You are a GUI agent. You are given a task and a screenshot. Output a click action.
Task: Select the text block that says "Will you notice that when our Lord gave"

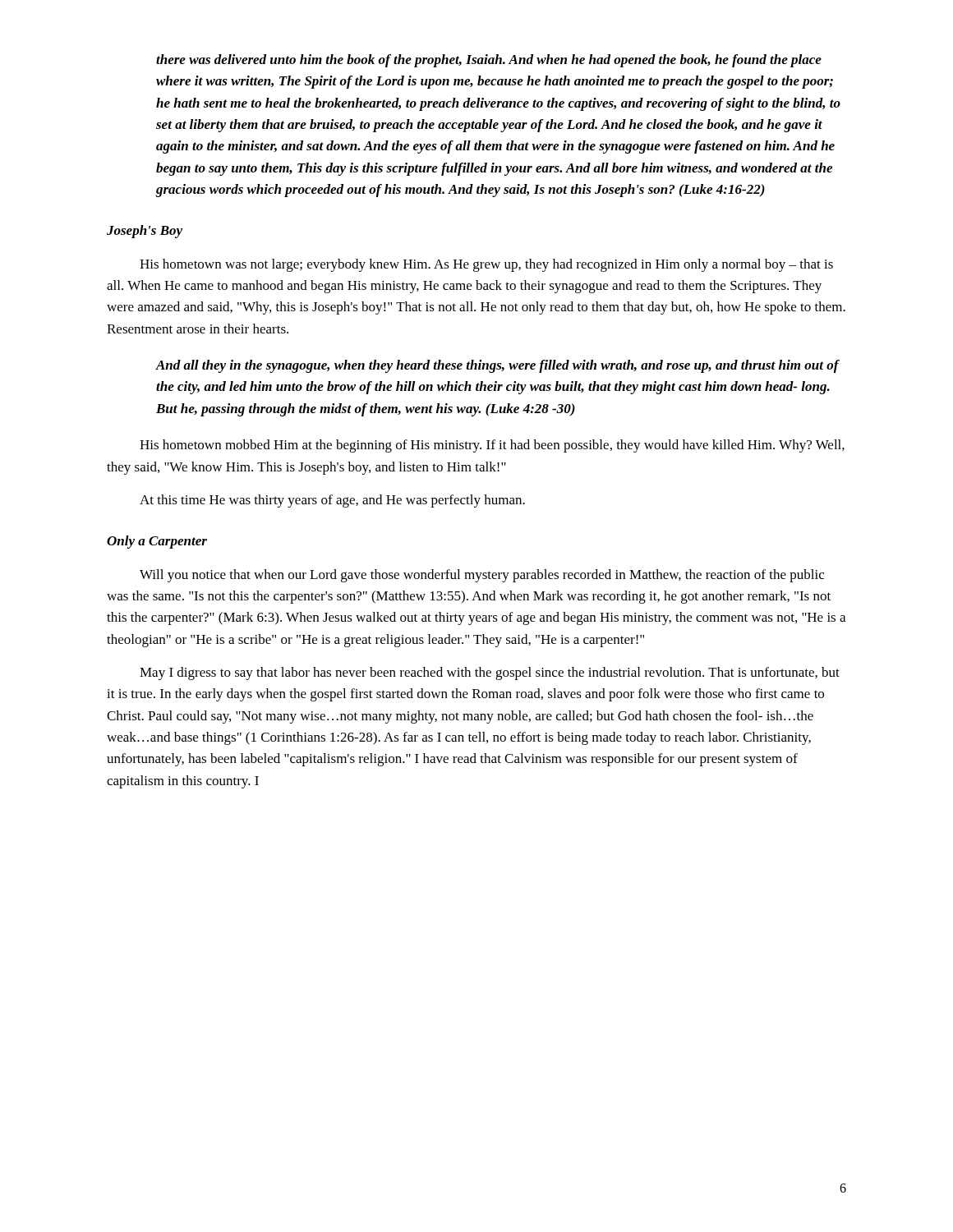pos(476,607)
